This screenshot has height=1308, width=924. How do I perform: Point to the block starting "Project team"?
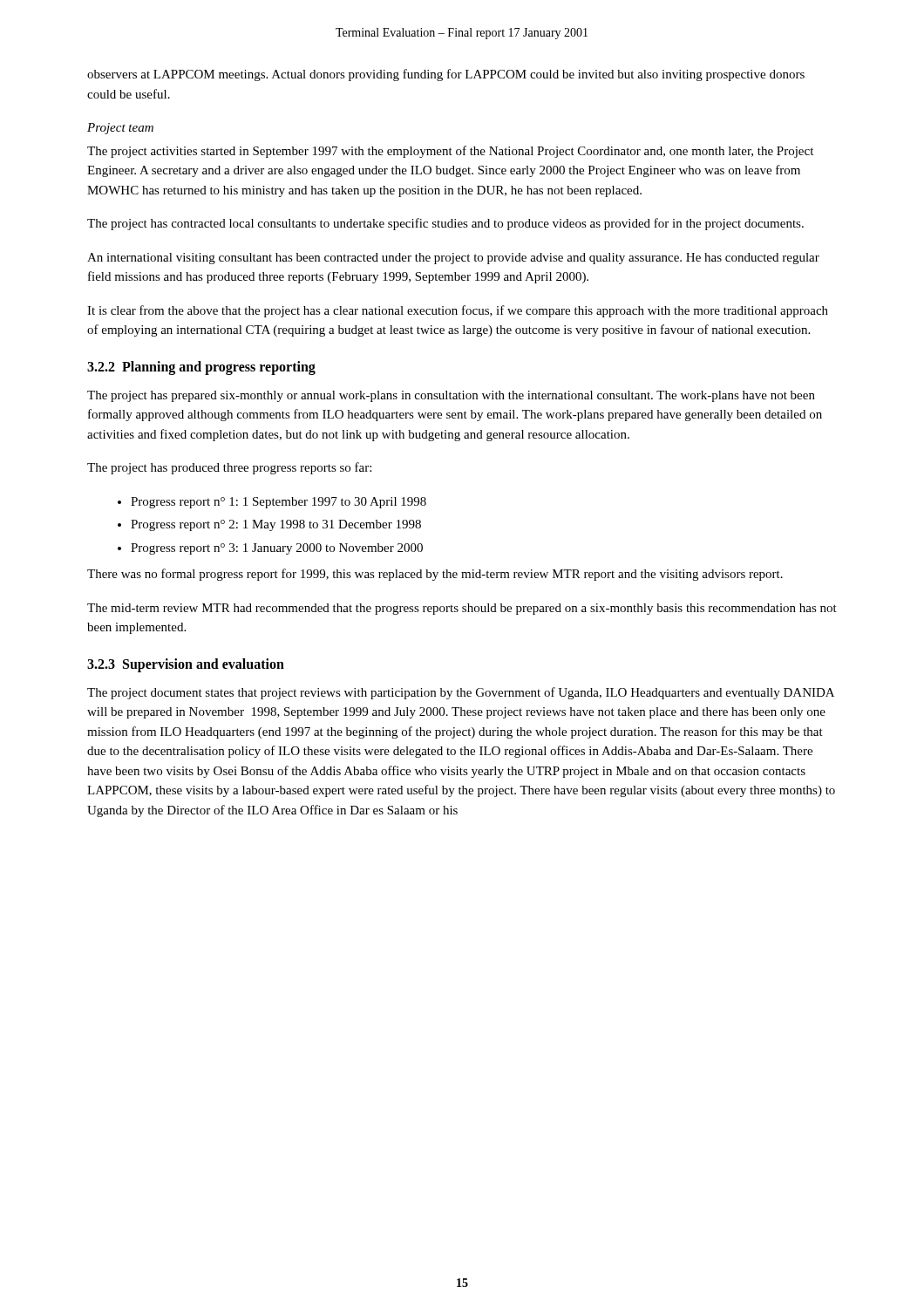pos(120,129)
